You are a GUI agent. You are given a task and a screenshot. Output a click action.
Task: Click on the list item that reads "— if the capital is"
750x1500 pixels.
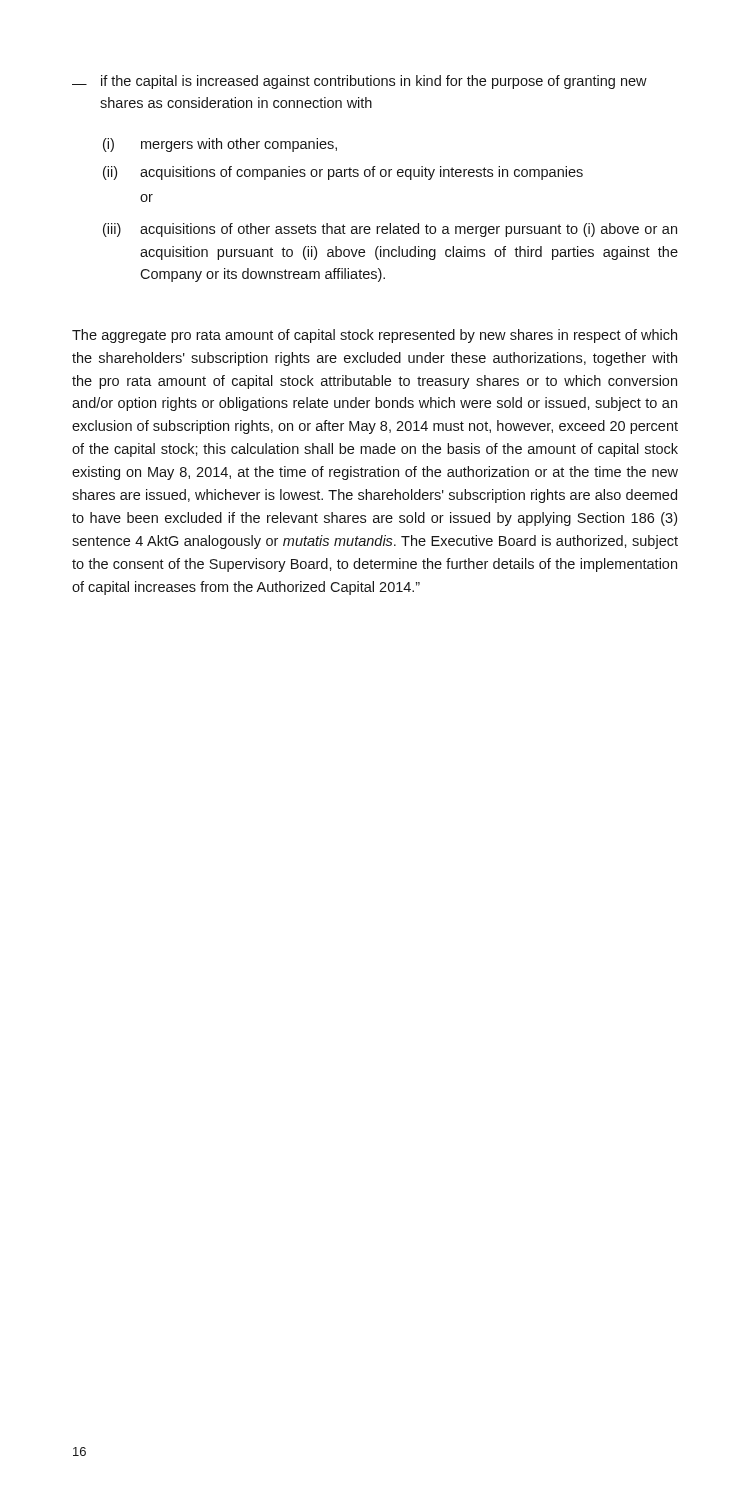[x=375, y=92]
